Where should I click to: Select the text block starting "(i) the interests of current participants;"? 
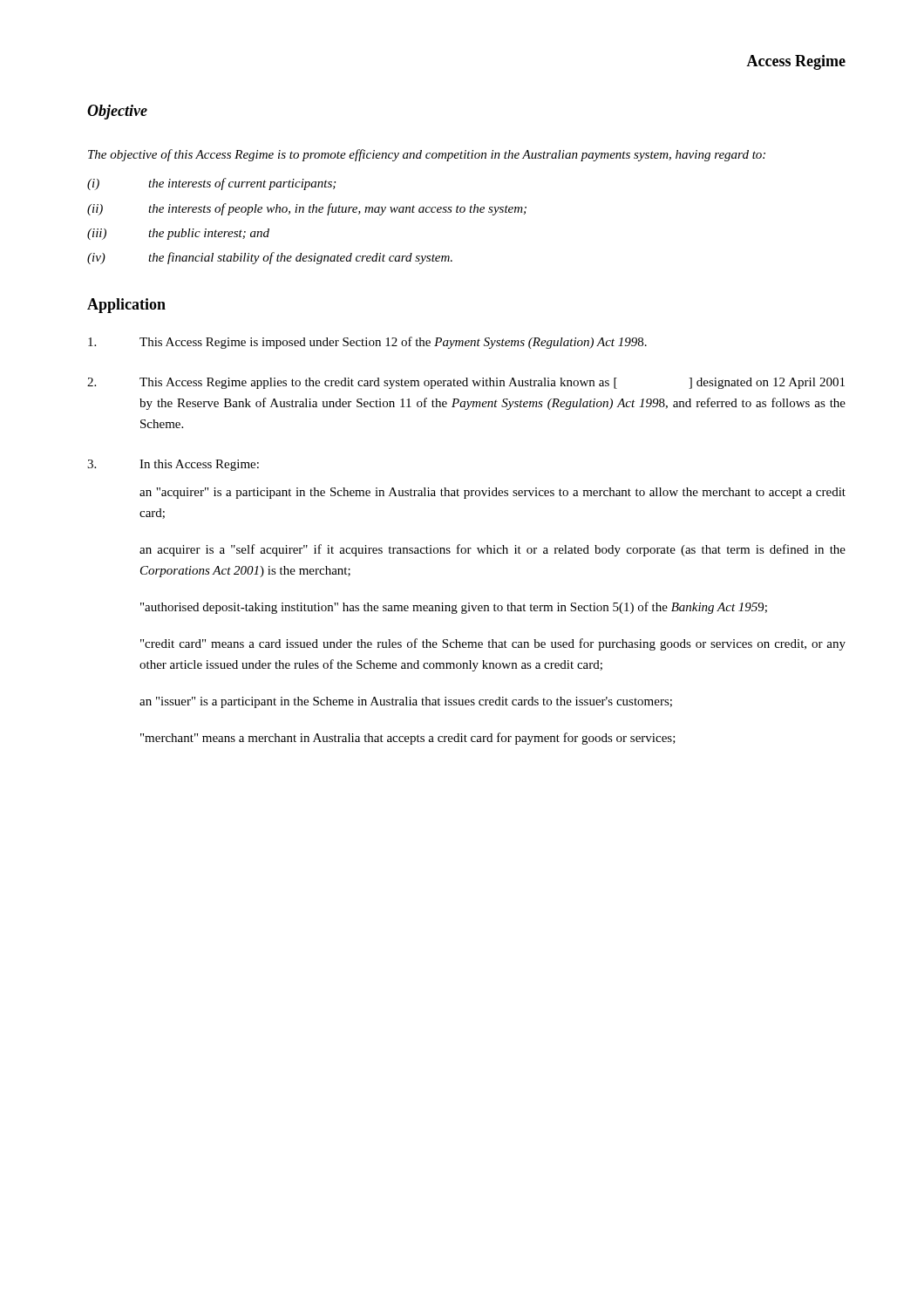(x=211, y=184)
